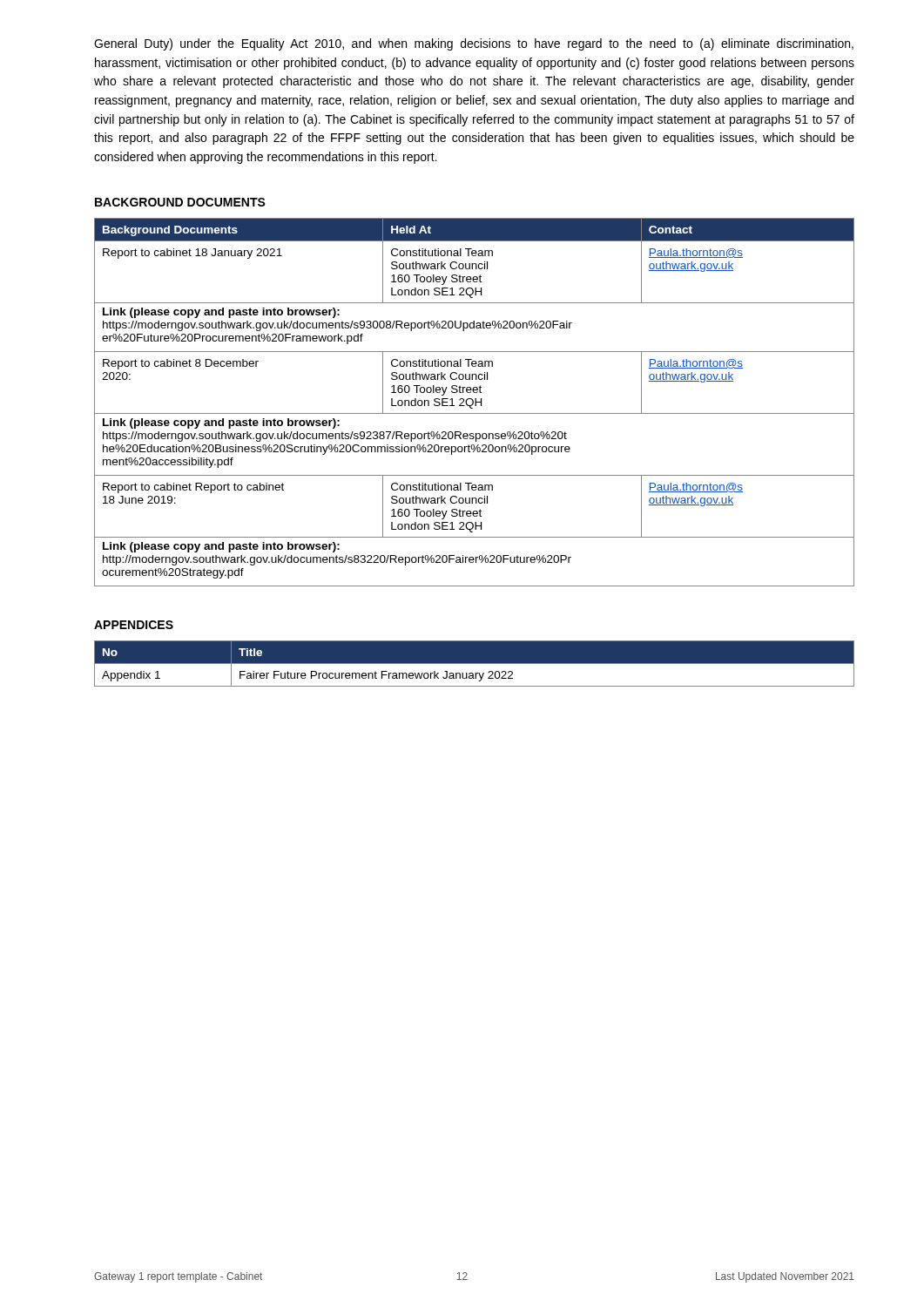This screenshot has height=1307, width=924.
Task: Point to "BACKGROUND DOCUMENTS"
Action: [x=180, y=202]
